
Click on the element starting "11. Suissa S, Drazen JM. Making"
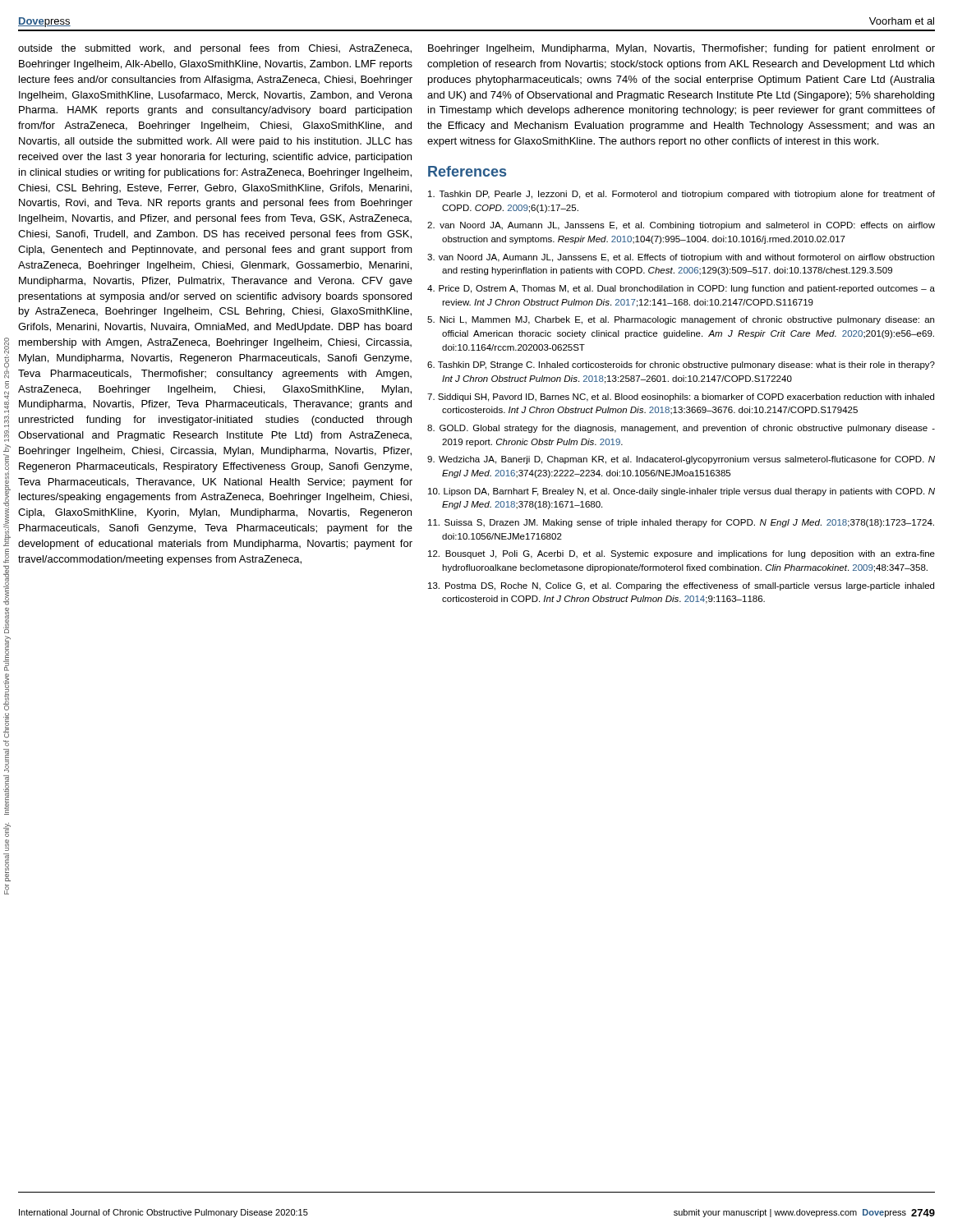tap(681, 529)
